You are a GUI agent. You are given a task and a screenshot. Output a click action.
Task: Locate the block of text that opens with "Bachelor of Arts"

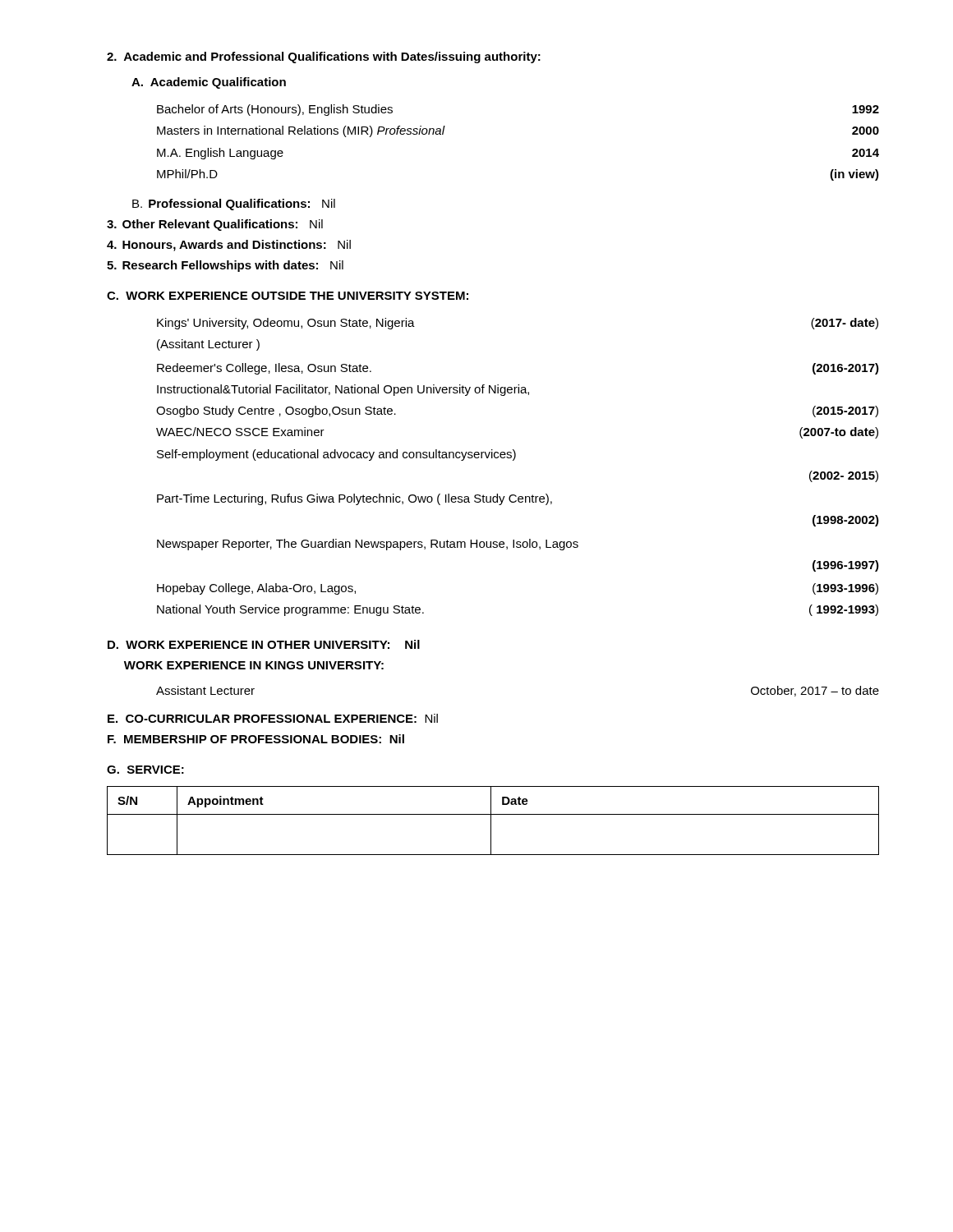[x=275, y=110]
